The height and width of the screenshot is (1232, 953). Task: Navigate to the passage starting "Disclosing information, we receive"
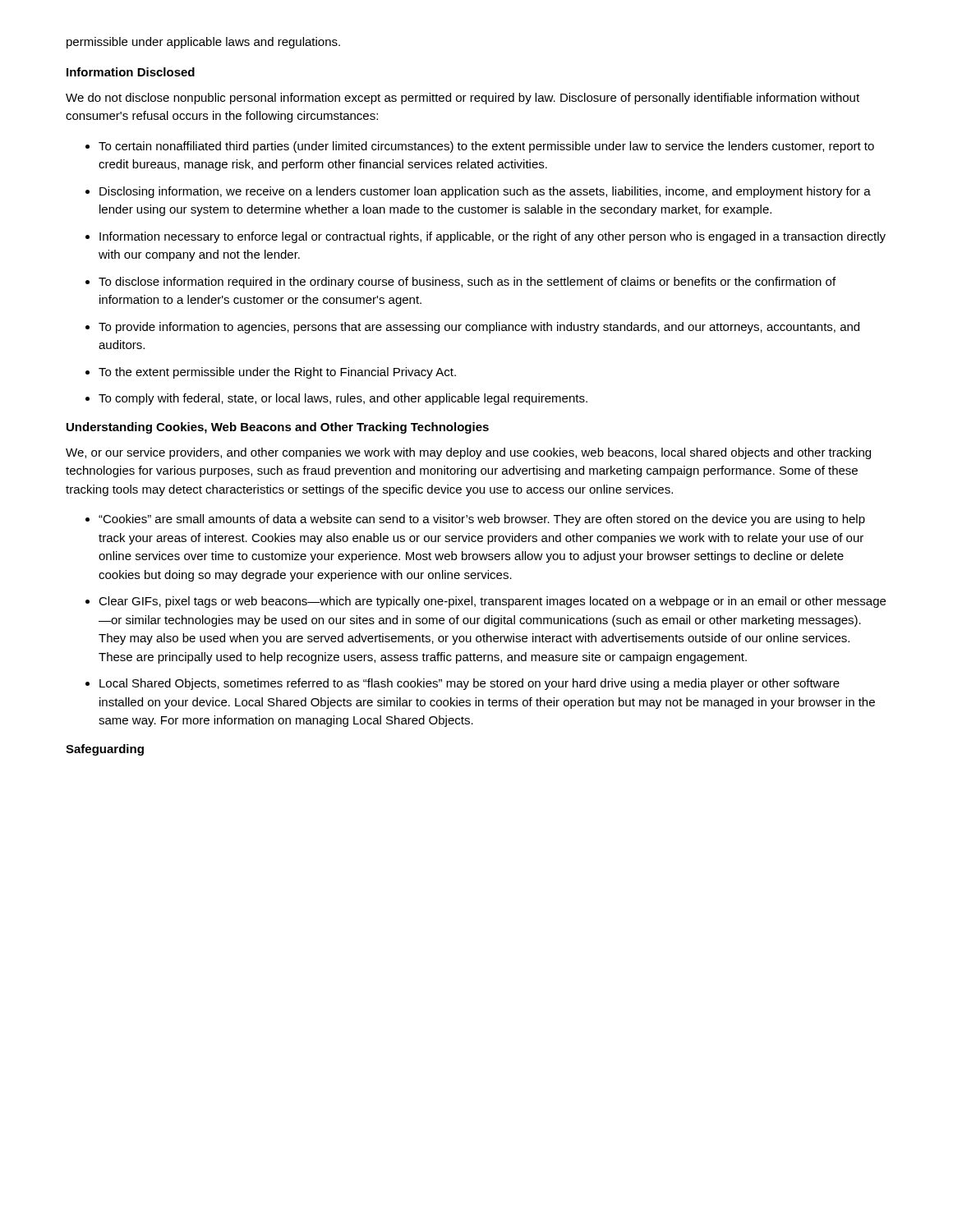coord(485,200)
